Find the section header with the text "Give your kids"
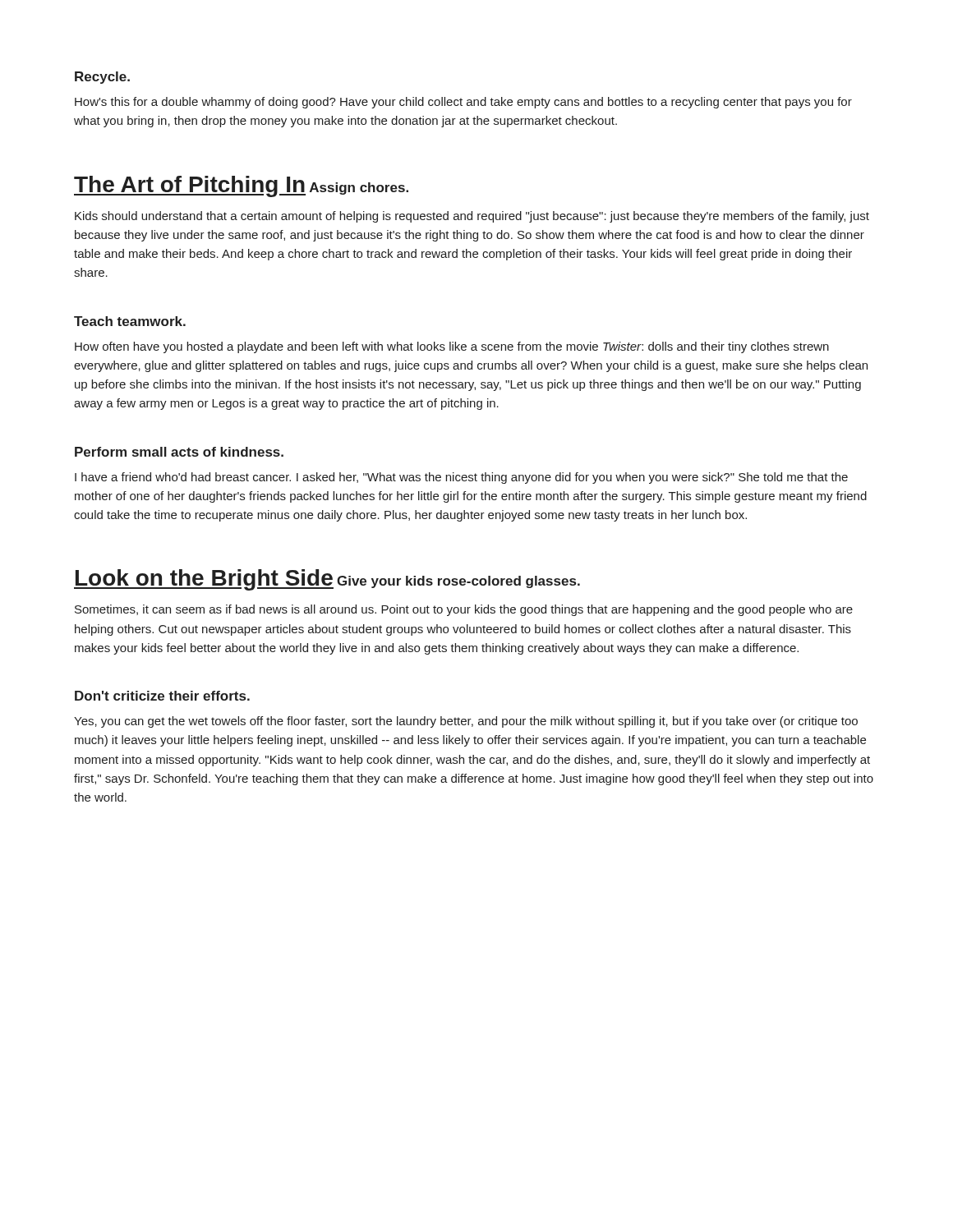The width and height of the screenshot is (953, 1232). click(459, 582)
